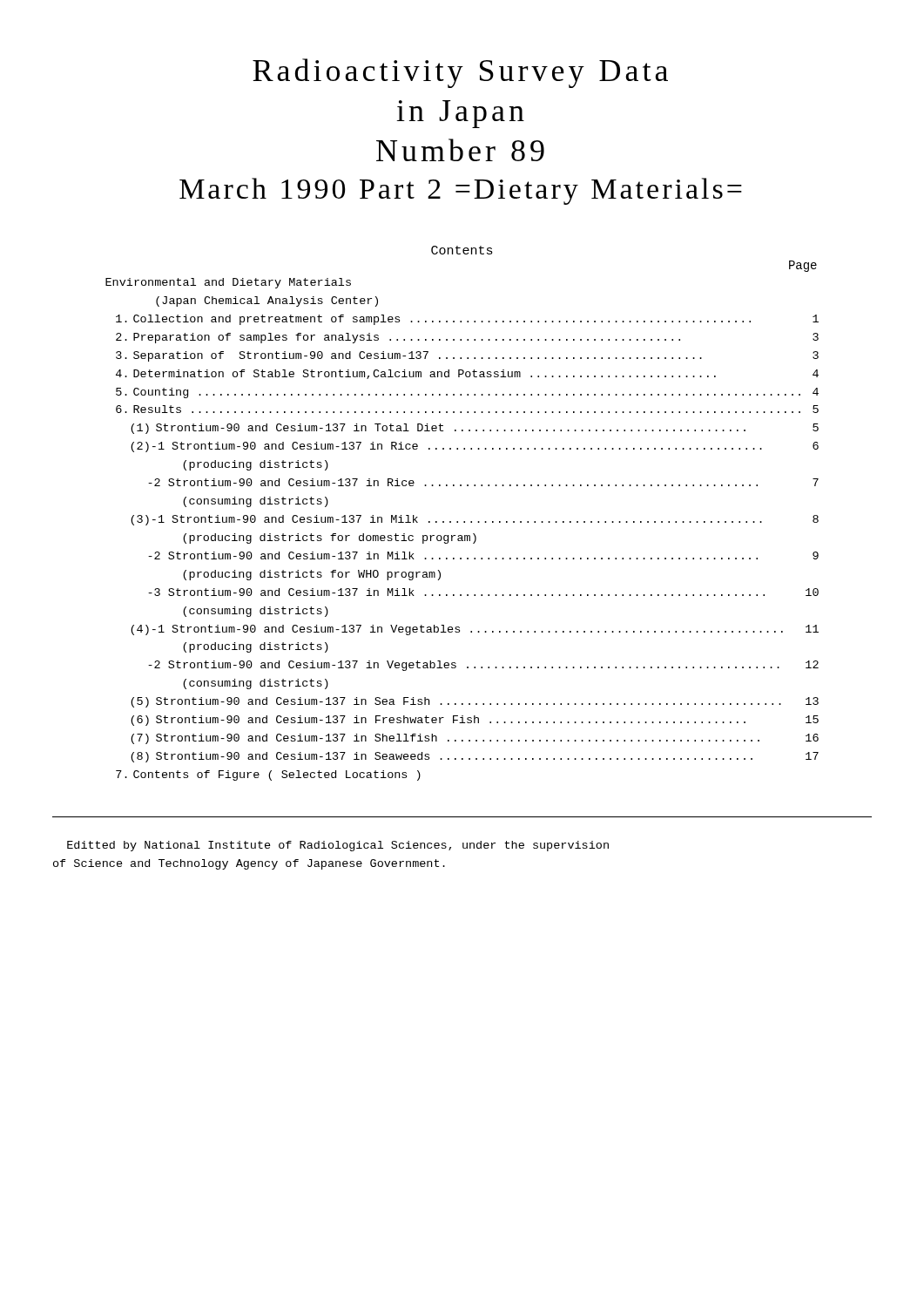The height and width of the screenshot is (1307, 924).
Task: Find the block starting "(8) Strontium-90 and"
Action: pyautogui.click(x=474, y=758)
